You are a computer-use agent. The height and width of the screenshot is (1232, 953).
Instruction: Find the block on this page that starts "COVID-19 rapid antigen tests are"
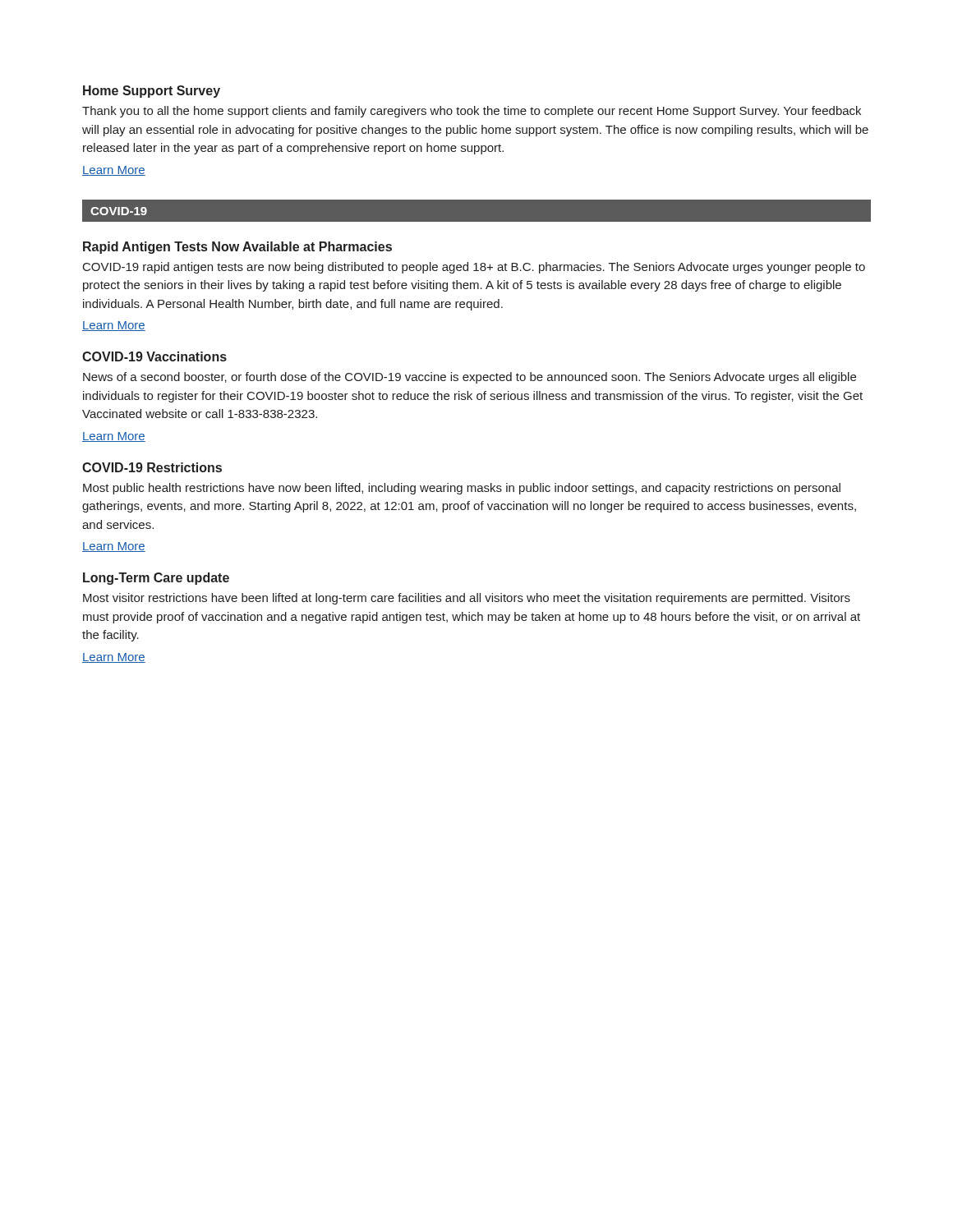tap(474, 285)
